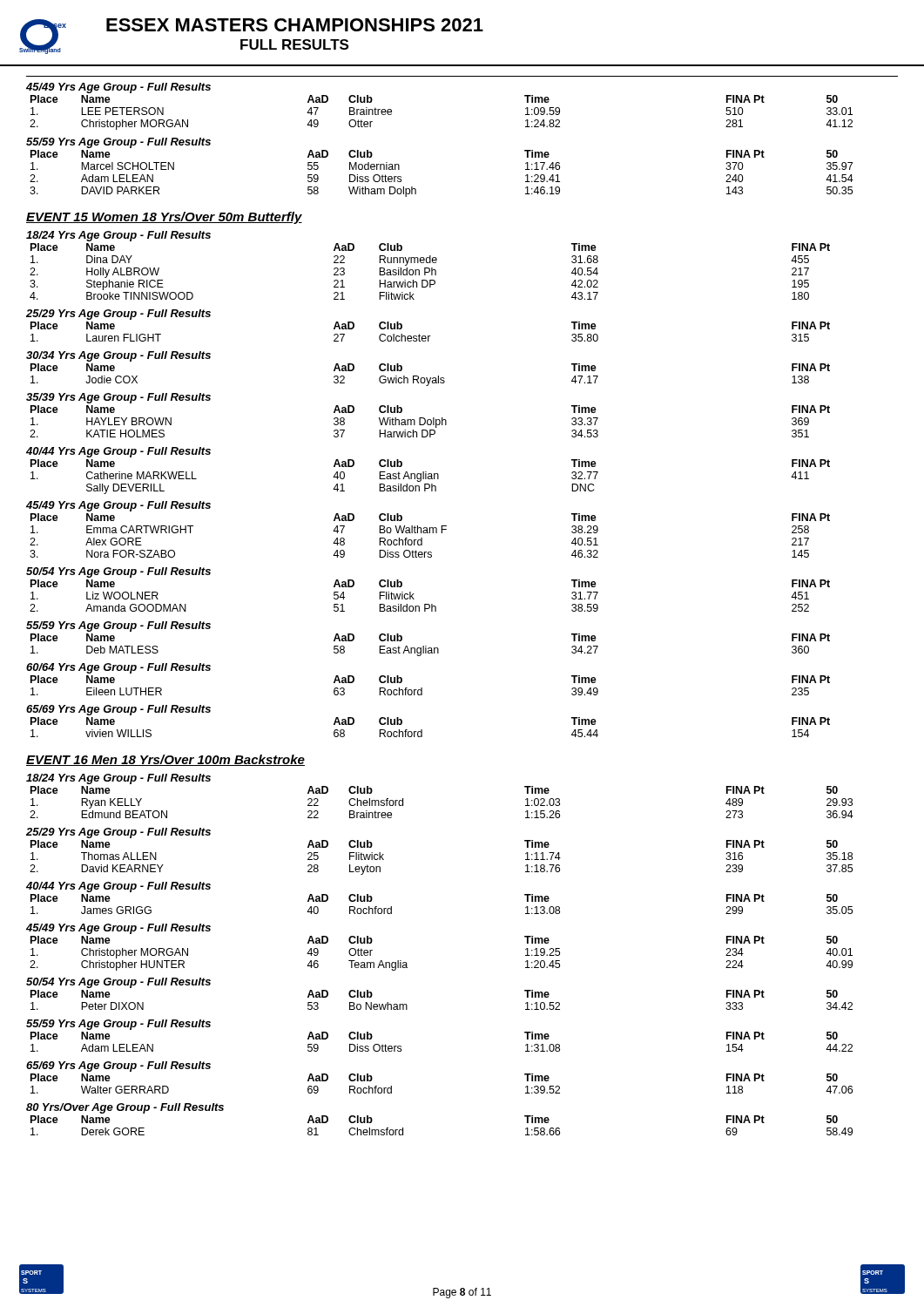Image resolution: width=924 pixels, height=1307 pixels.
Task: Locate the table with the text "Bo Newham"
Action: point(462,1000)
